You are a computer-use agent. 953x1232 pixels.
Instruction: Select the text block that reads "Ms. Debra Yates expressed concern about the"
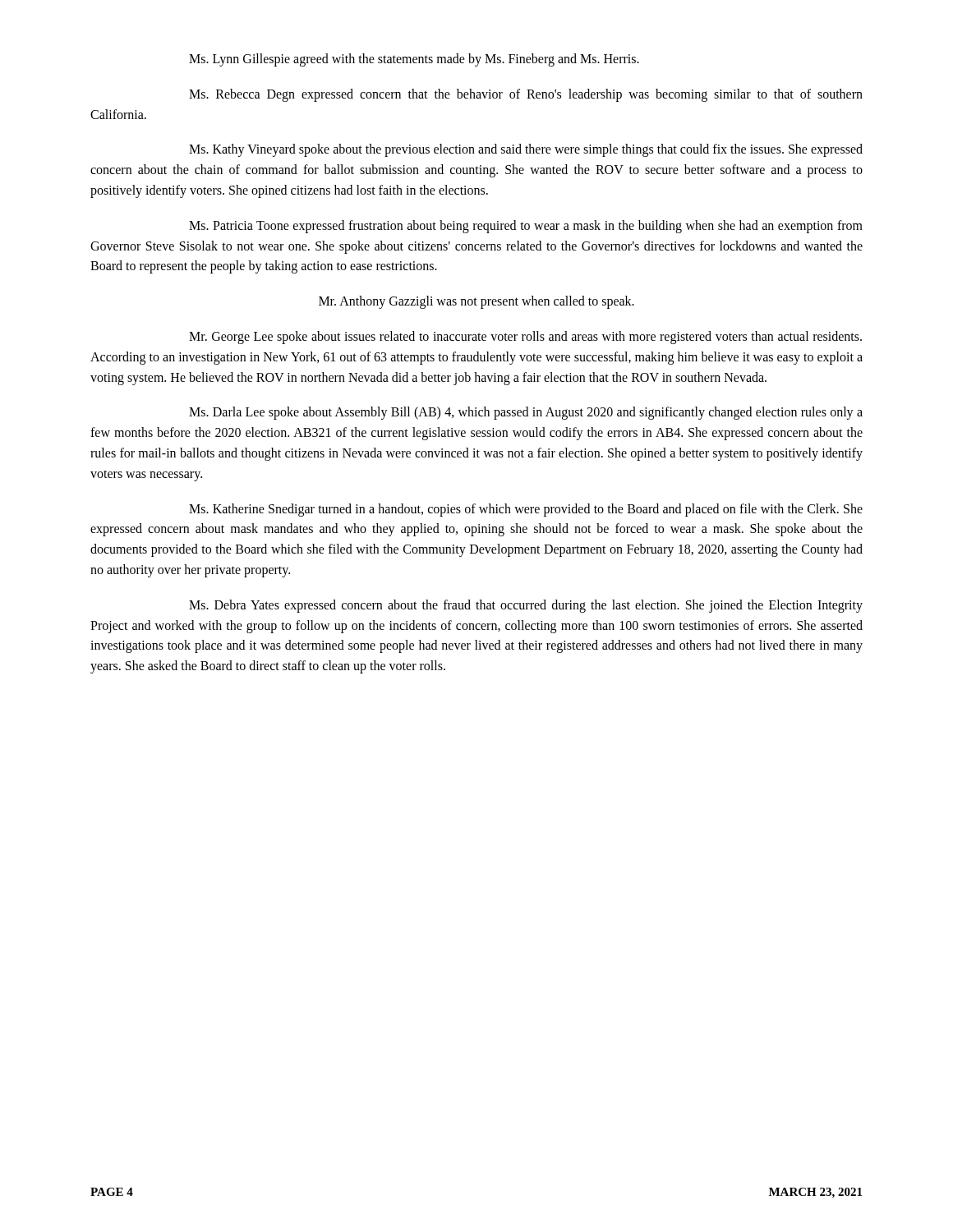coord(476,635)
